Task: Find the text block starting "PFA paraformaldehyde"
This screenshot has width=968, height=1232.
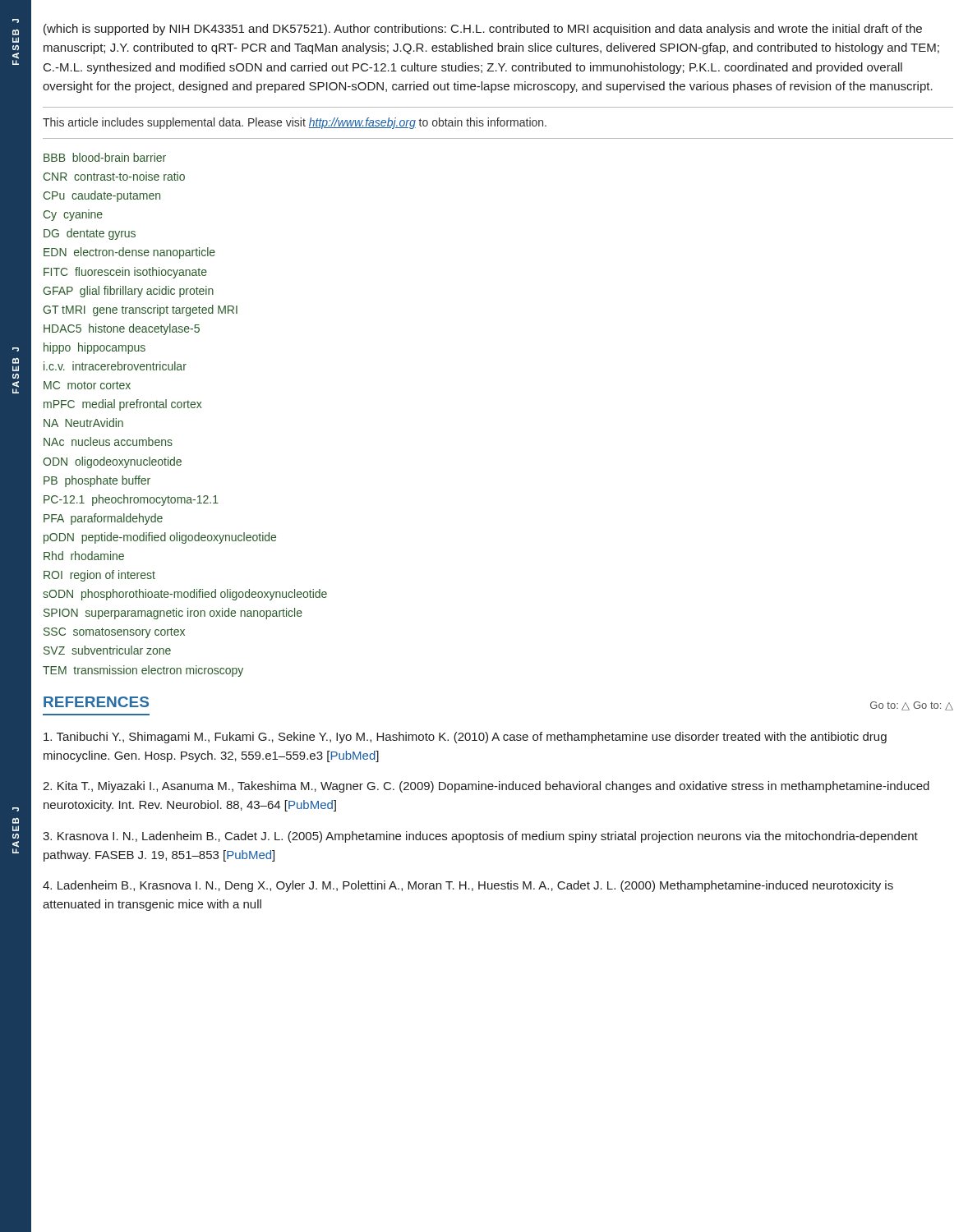Action: pos(103,518)
